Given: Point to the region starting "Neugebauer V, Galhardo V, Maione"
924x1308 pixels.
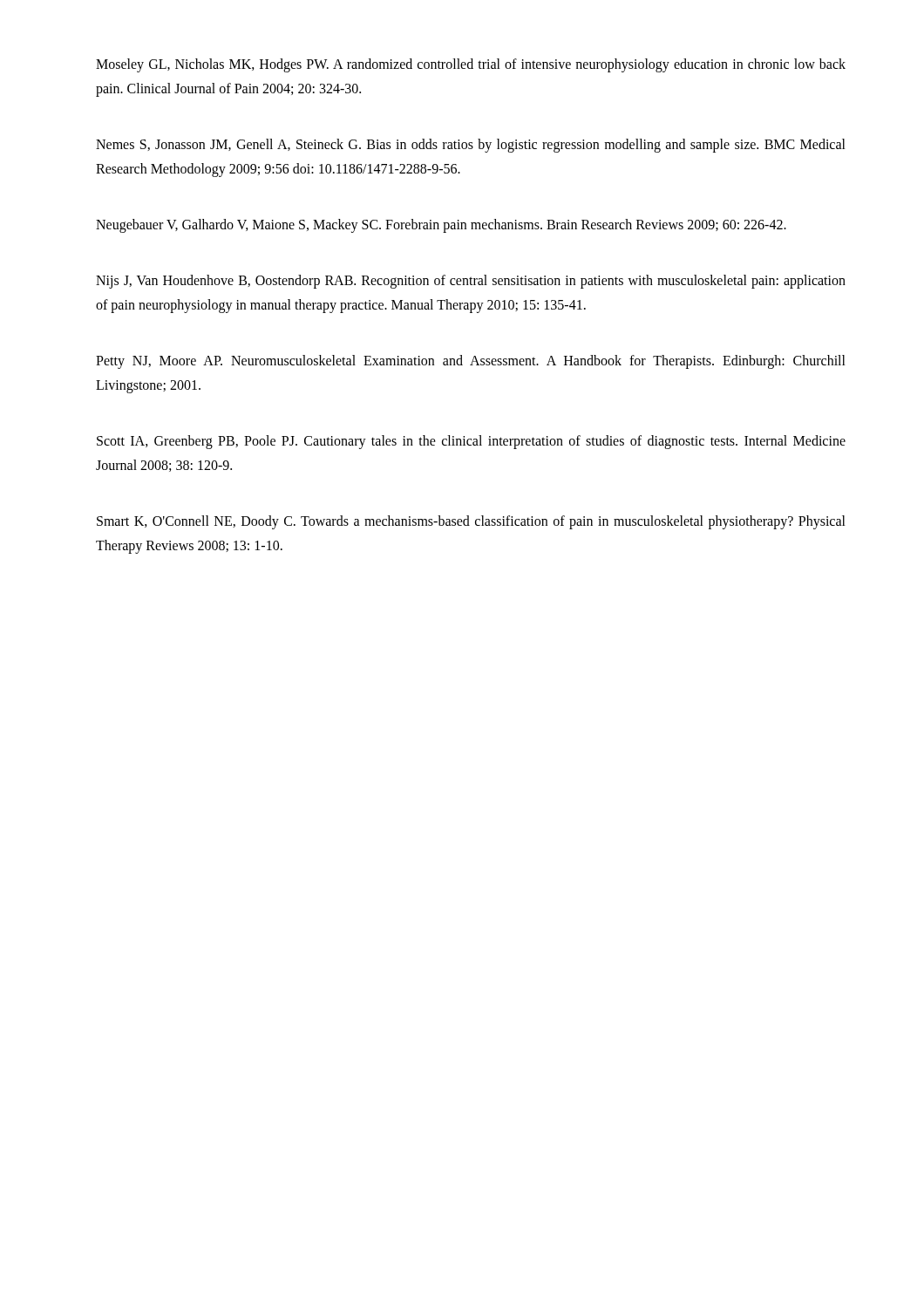Looking at the screenshot, I should point(441,225).
